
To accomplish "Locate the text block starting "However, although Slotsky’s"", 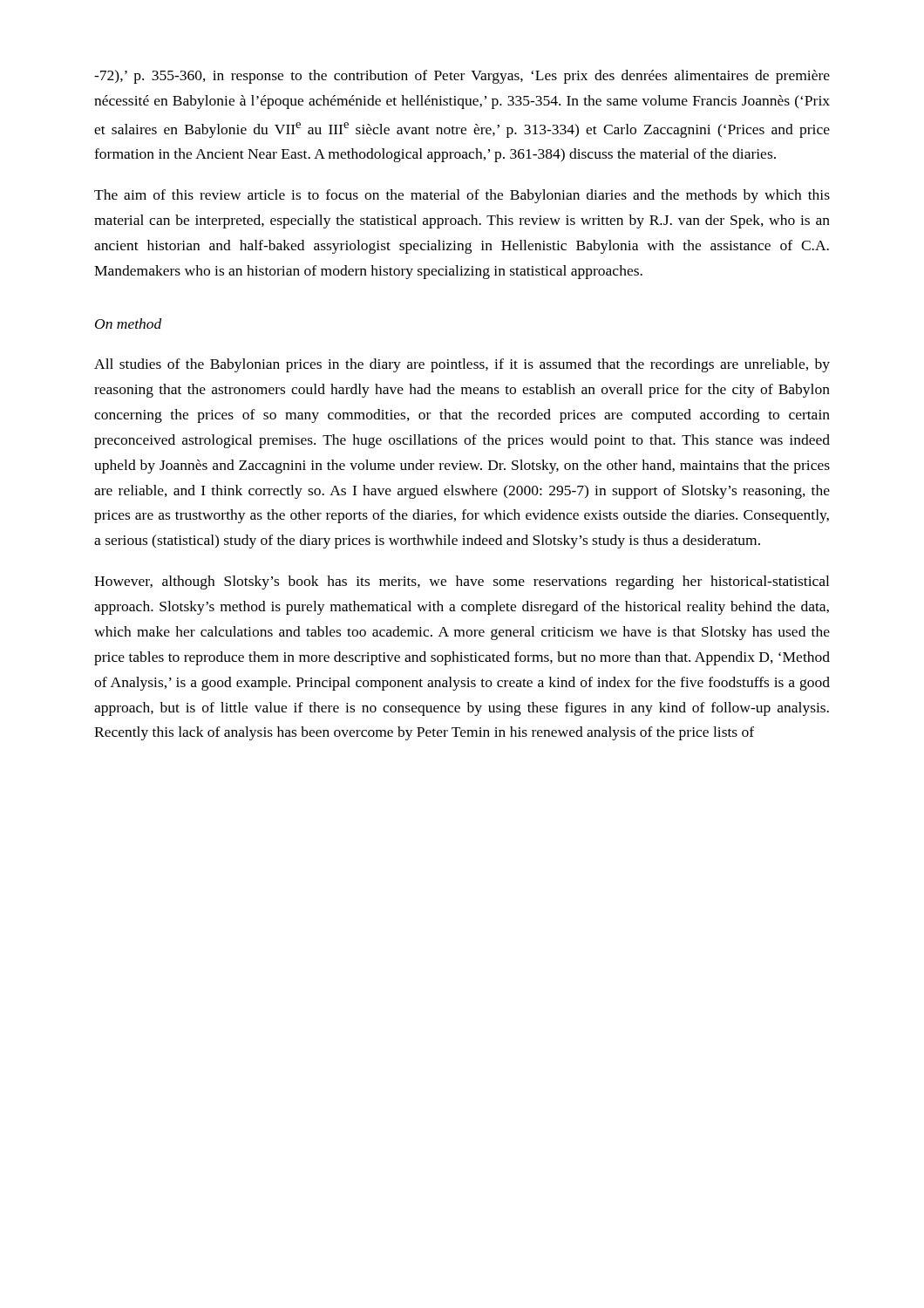I will 462,657.
